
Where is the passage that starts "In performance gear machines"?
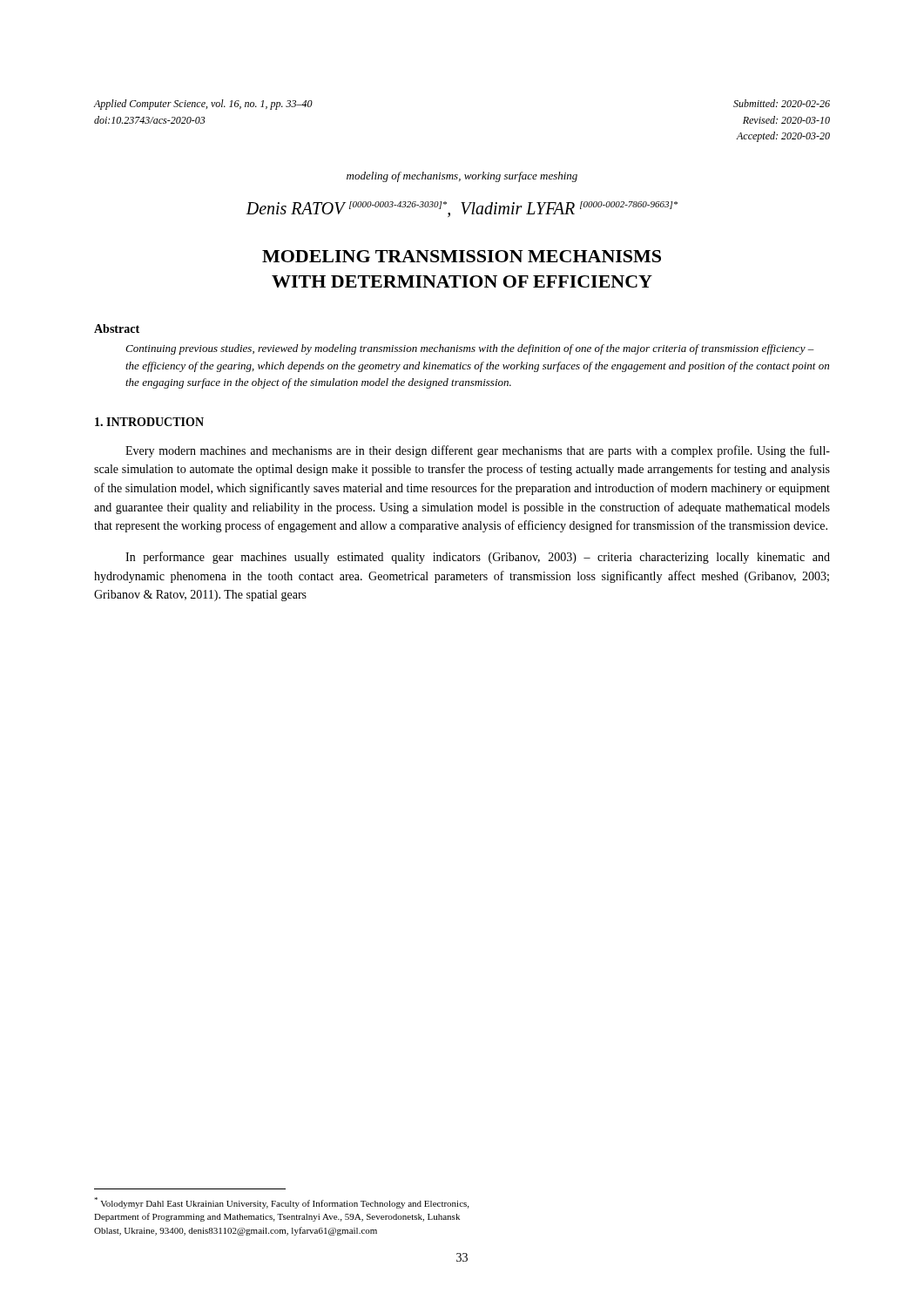click(x=462, y=576)
